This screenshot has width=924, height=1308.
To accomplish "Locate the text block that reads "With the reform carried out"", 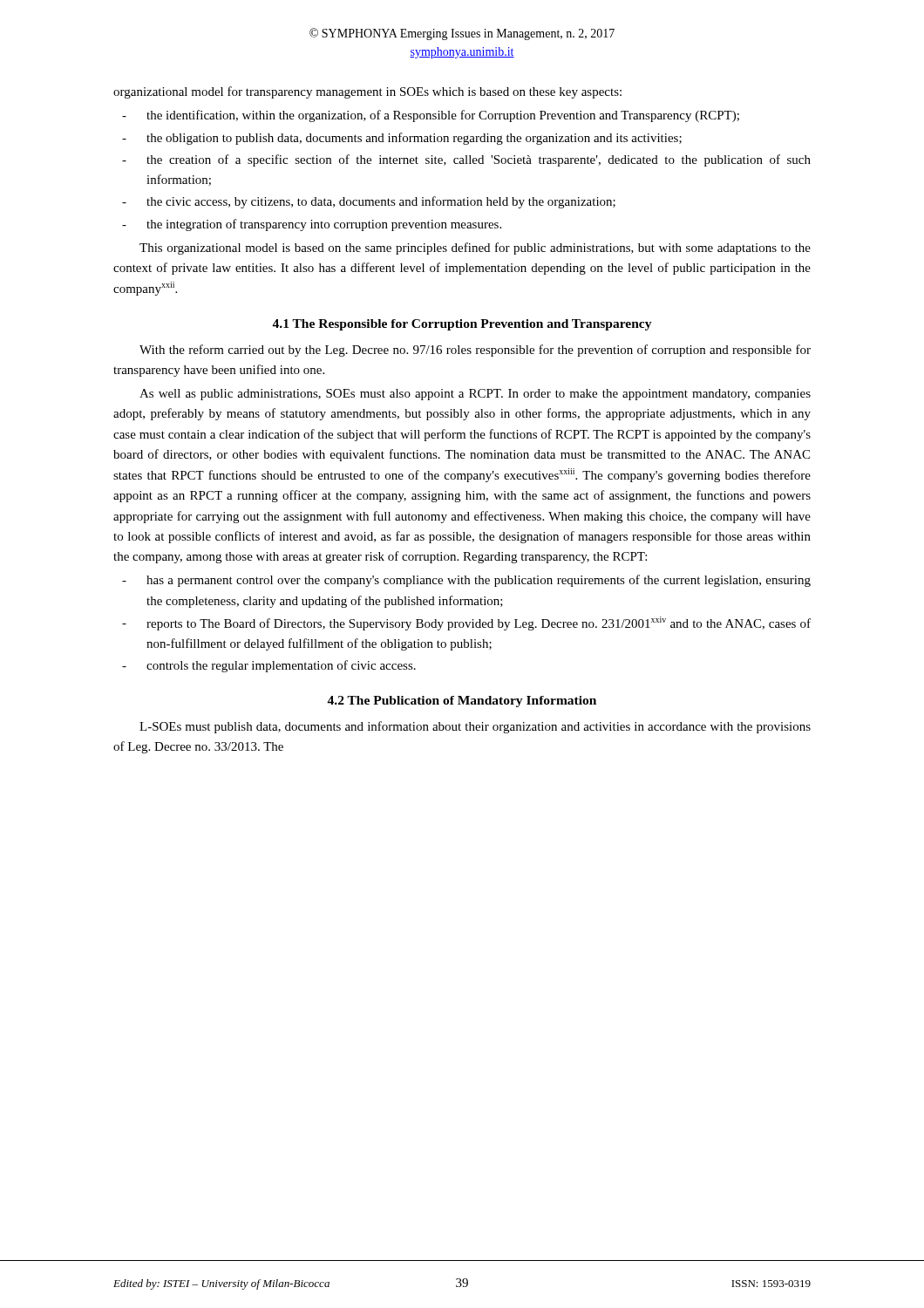I will [462, 360].
